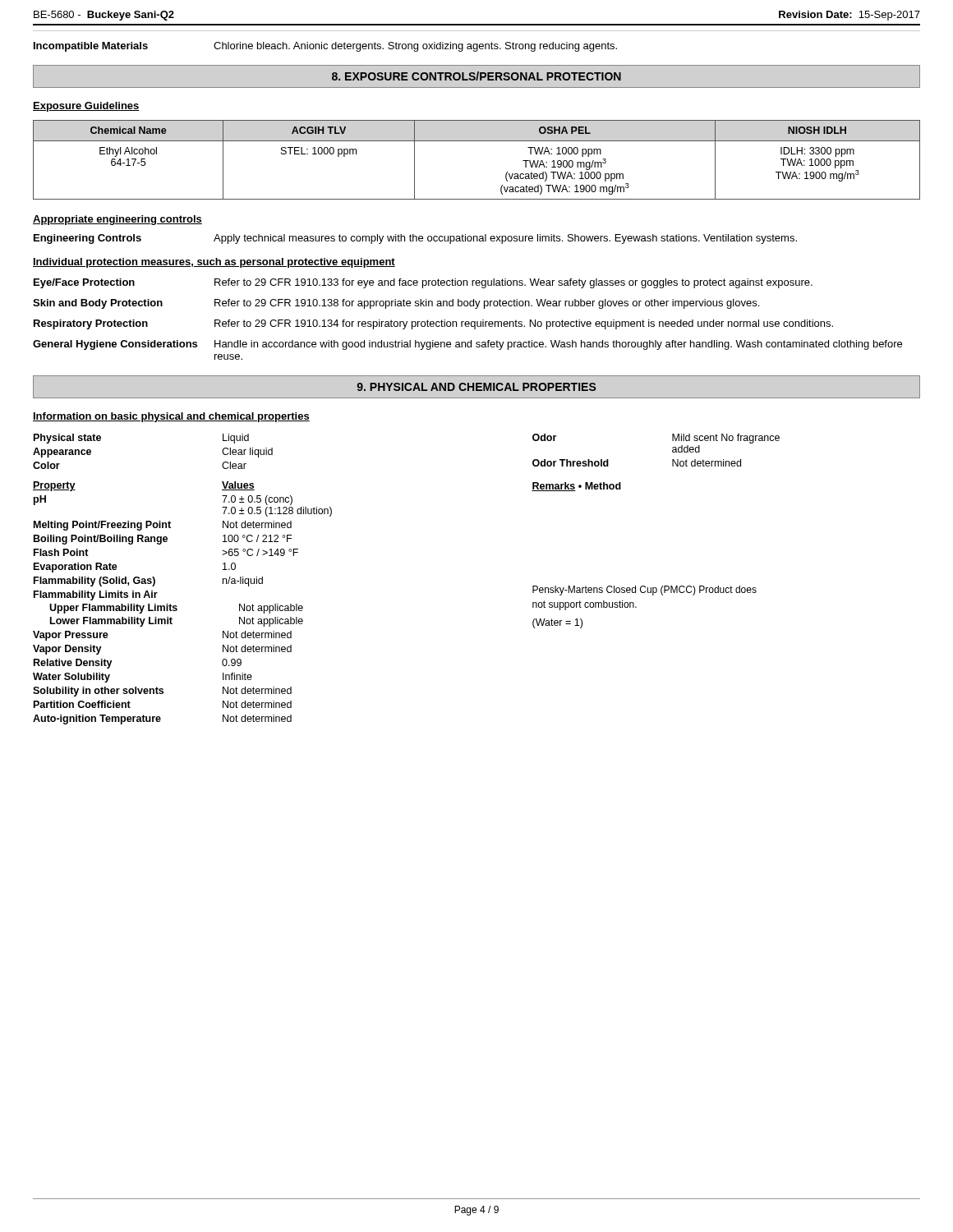Screen dimensions: 1232x953
Task: Click on the text block with the text "Respiratory Protection Refer to 29 CFR 1910.134"
Action: tap(476, 323)
